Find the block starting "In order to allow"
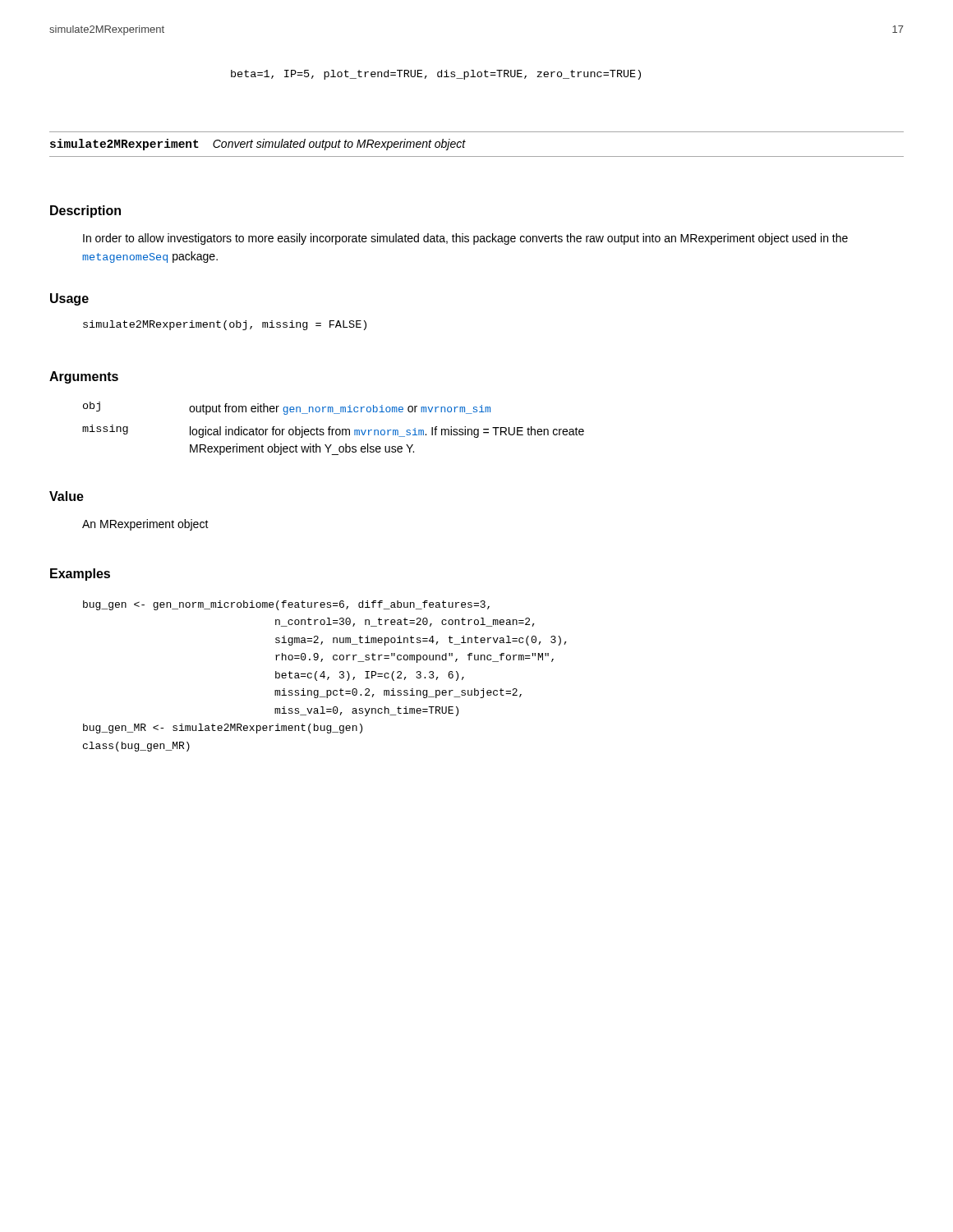The height and width of the screenshot is (1232, 953). pyautogui.click(x=465, y=248)
